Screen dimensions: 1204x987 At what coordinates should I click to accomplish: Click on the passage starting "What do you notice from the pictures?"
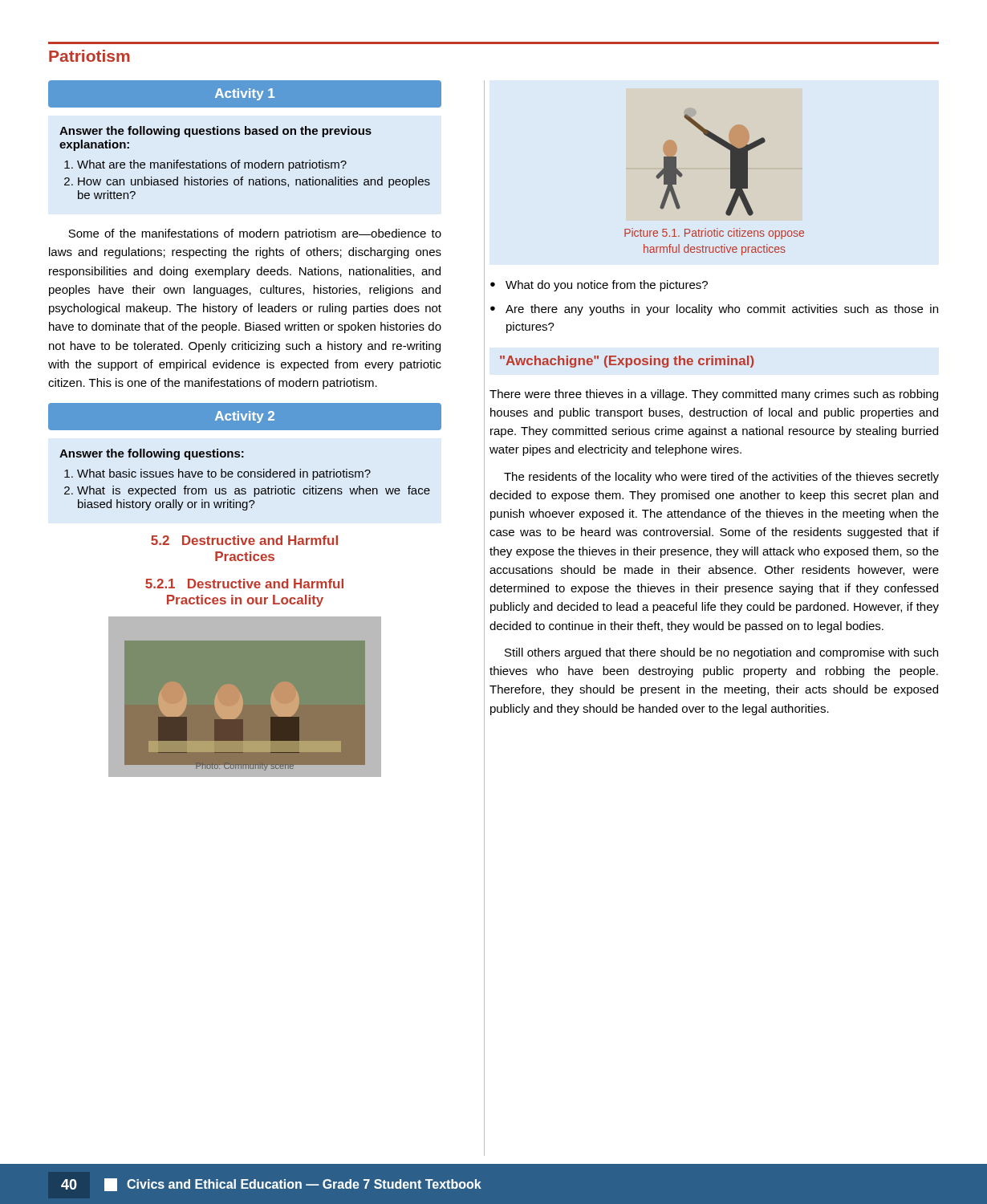point(607,285)
